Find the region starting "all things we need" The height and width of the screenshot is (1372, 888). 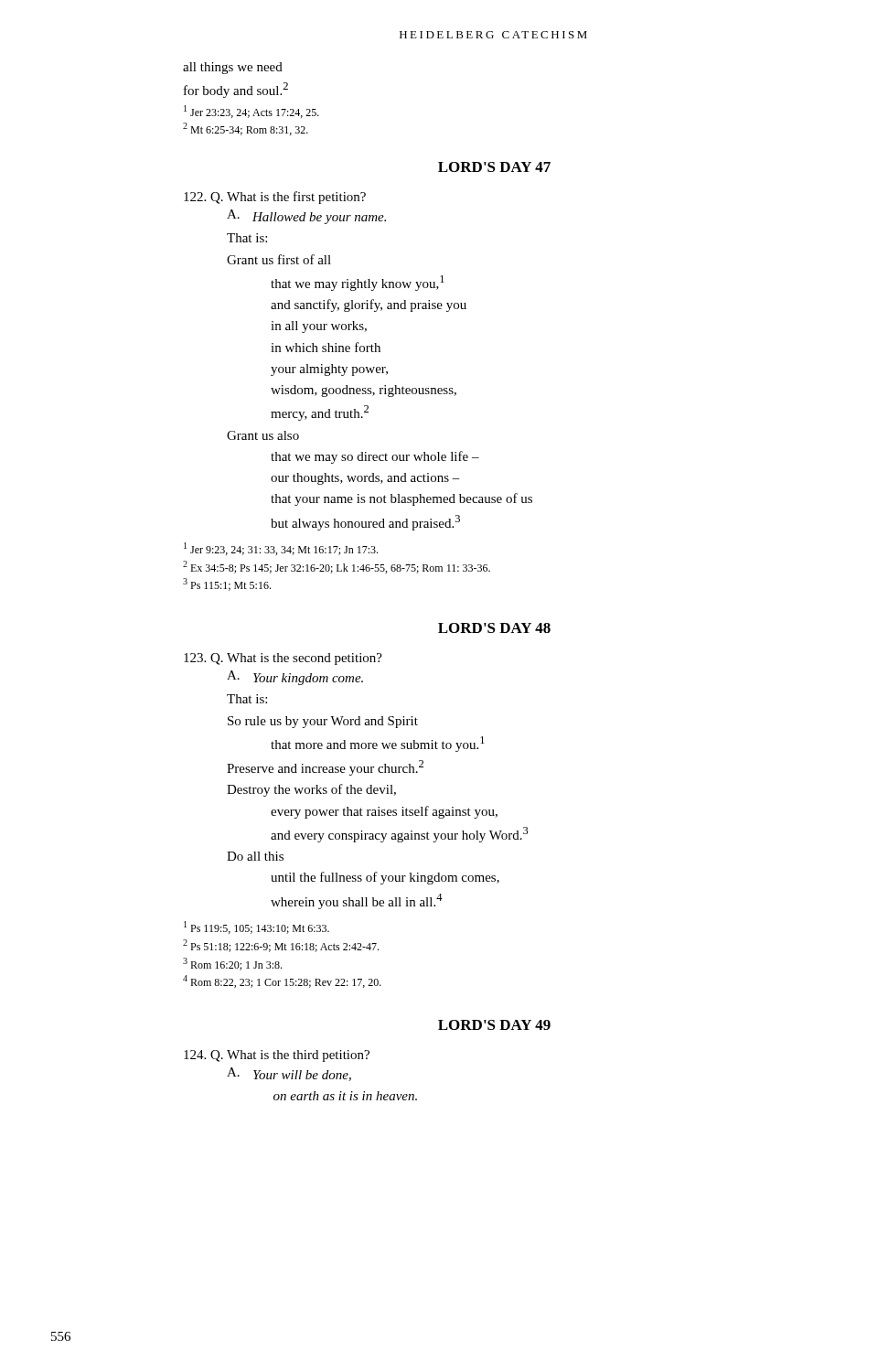pos(233,68)
